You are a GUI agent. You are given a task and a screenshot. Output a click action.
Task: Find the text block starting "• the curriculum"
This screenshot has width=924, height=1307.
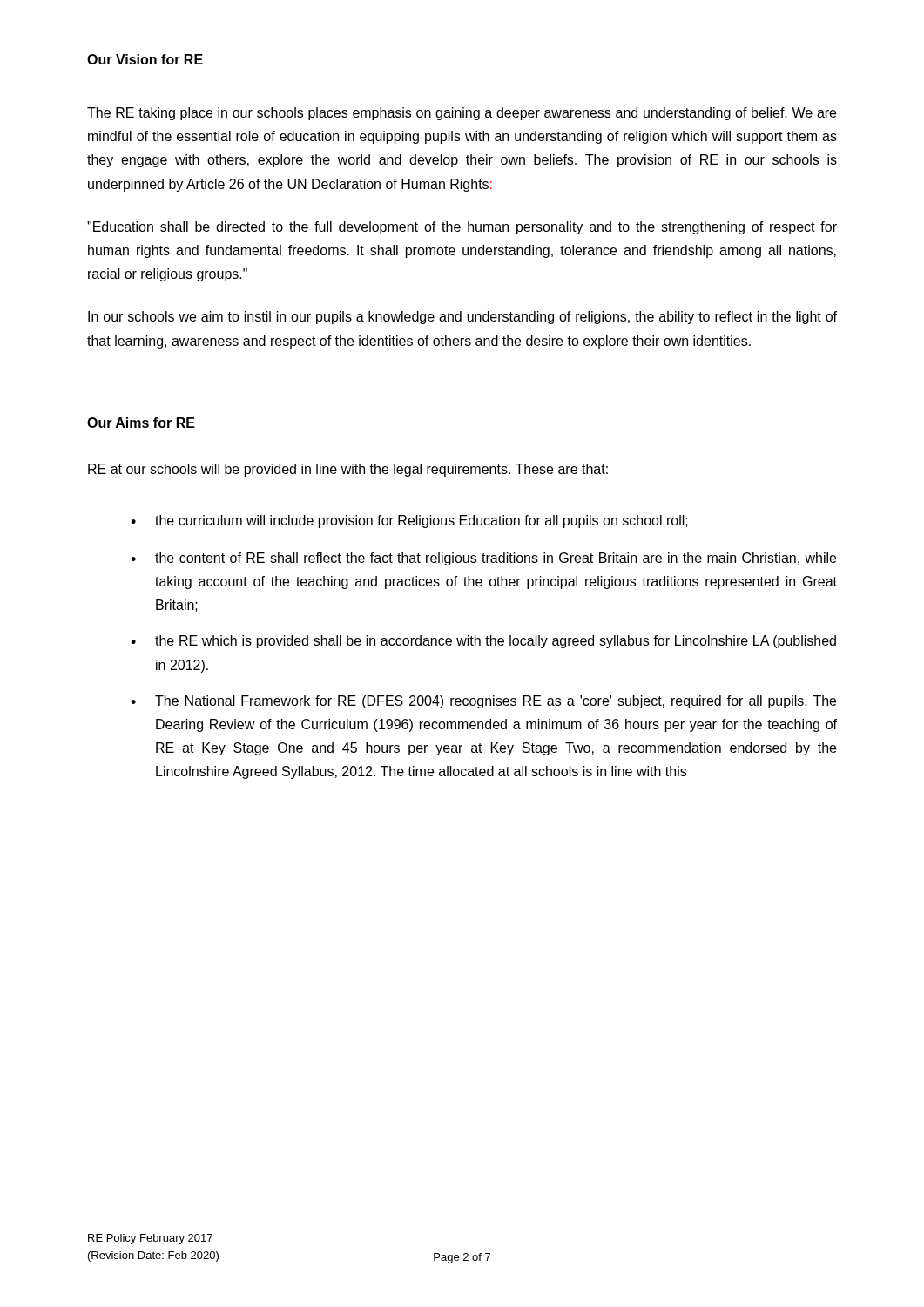(x=484, y=521)
